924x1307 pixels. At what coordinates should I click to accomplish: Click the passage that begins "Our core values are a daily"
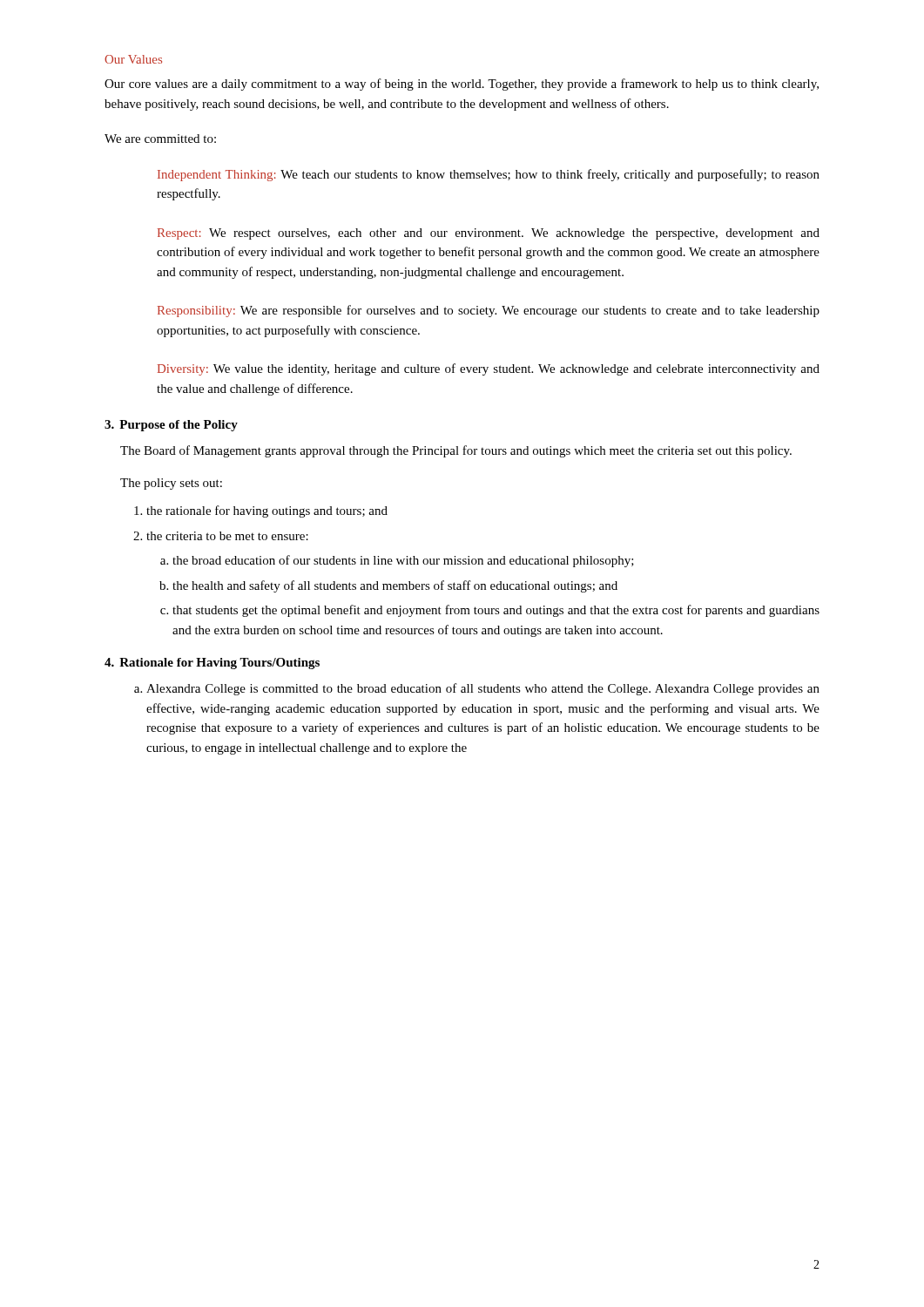coord(462,94)
